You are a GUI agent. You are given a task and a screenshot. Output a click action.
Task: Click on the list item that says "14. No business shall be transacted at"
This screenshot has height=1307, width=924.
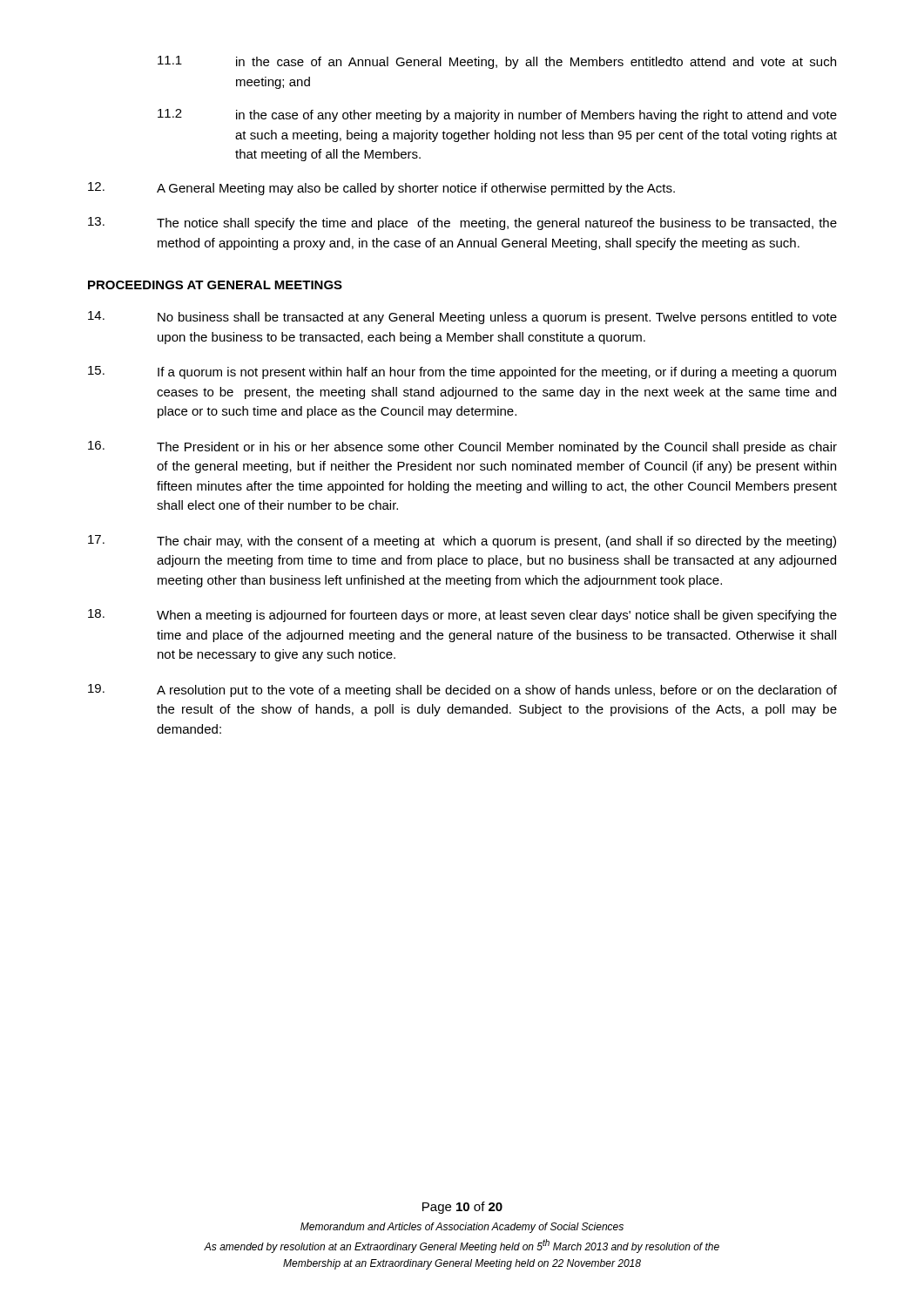462,327
